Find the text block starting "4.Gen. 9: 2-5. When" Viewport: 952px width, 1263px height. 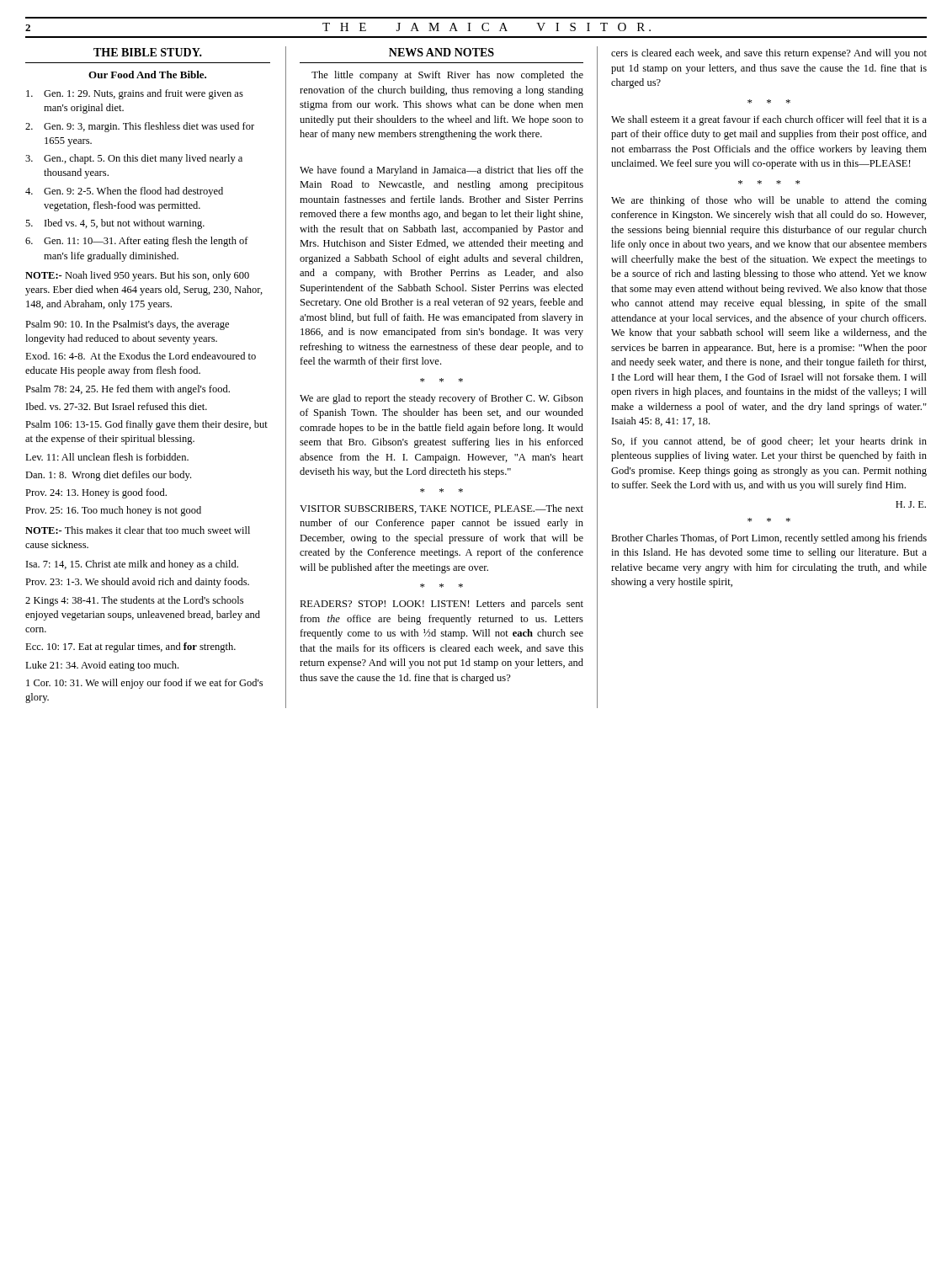coord(144,199)
